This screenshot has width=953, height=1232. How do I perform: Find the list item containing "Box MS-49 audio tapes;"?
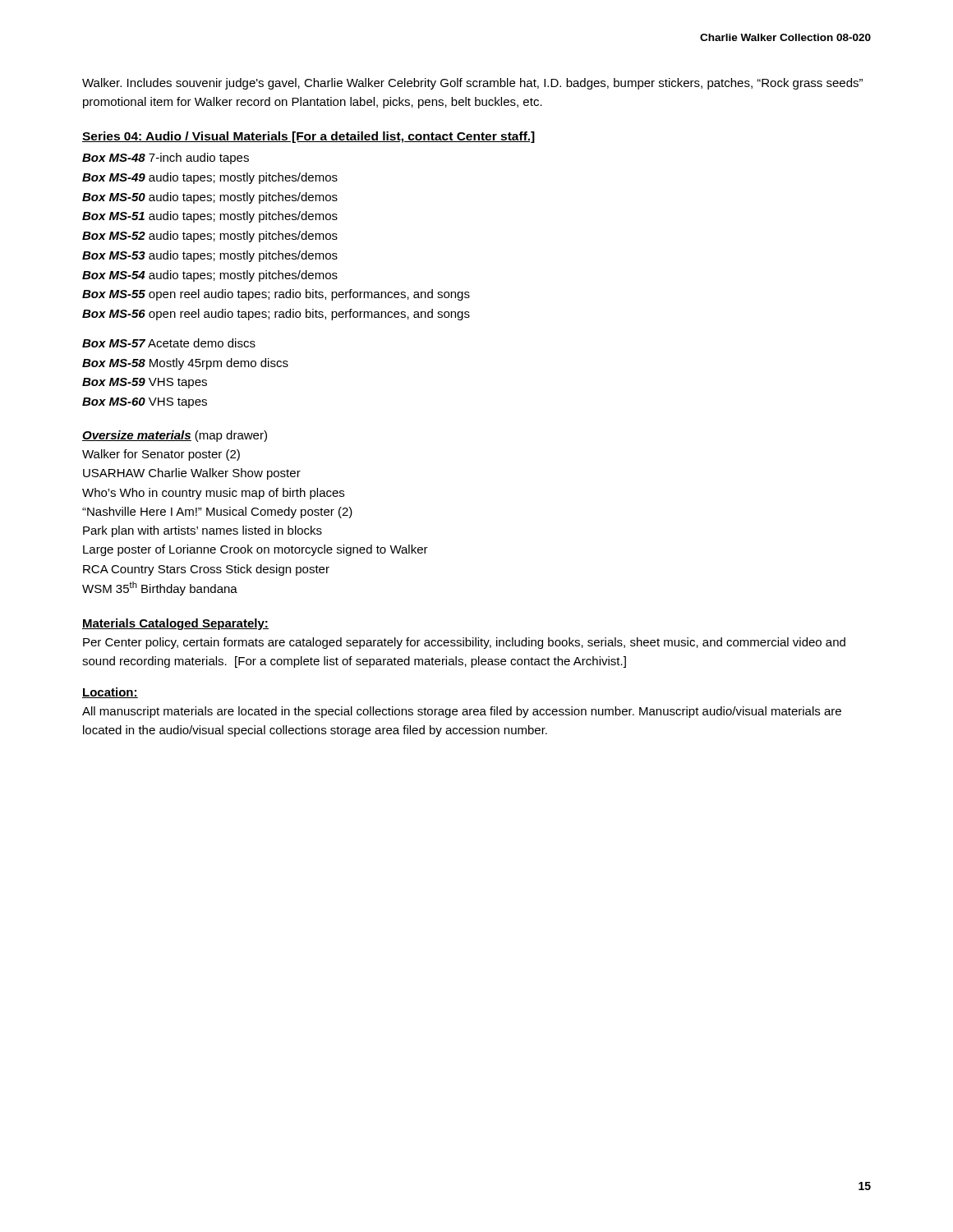click(210, 177)
